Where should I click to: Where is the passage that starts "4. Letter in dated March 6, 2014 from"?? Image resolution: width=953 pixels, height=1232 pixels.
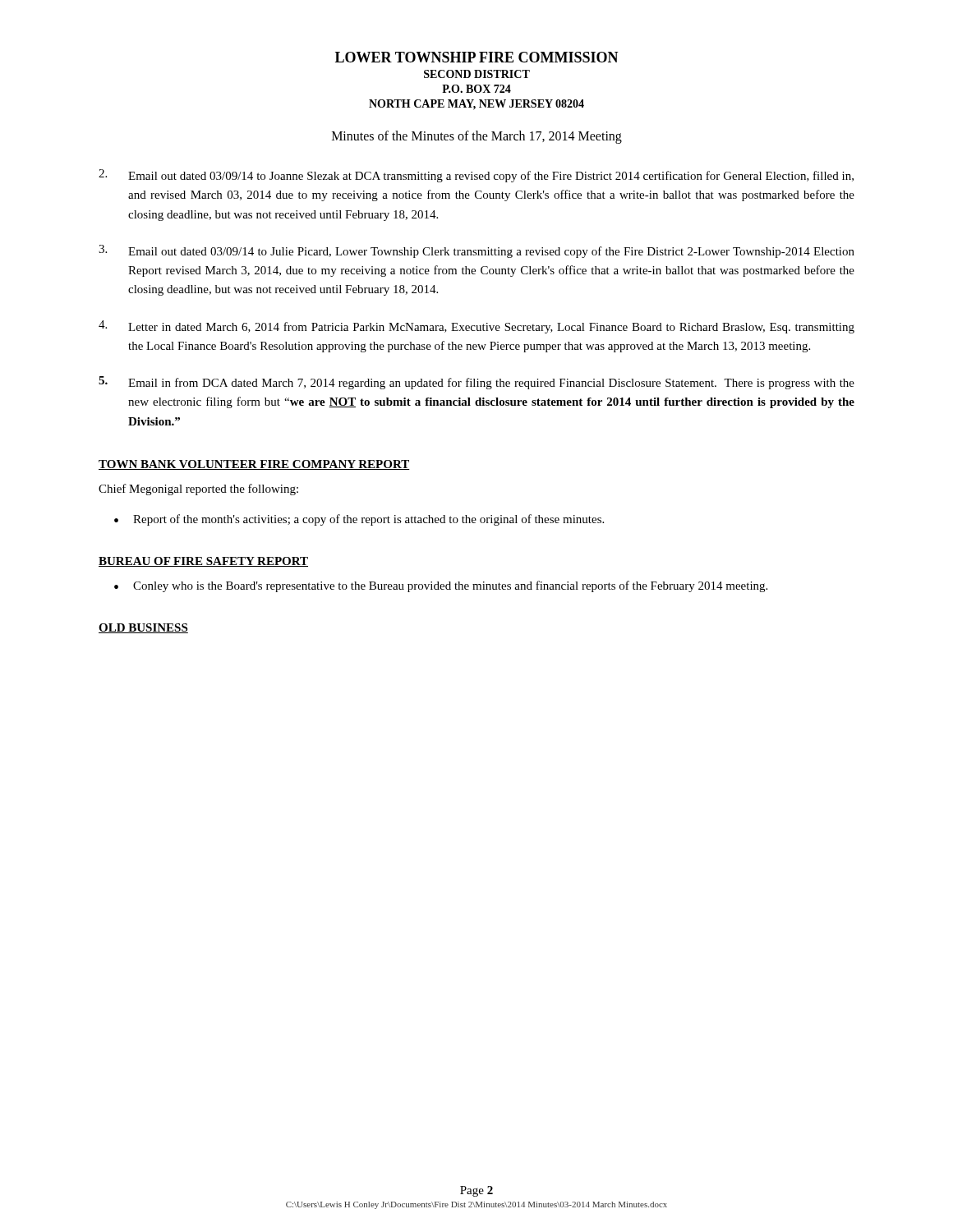[476, 337]
